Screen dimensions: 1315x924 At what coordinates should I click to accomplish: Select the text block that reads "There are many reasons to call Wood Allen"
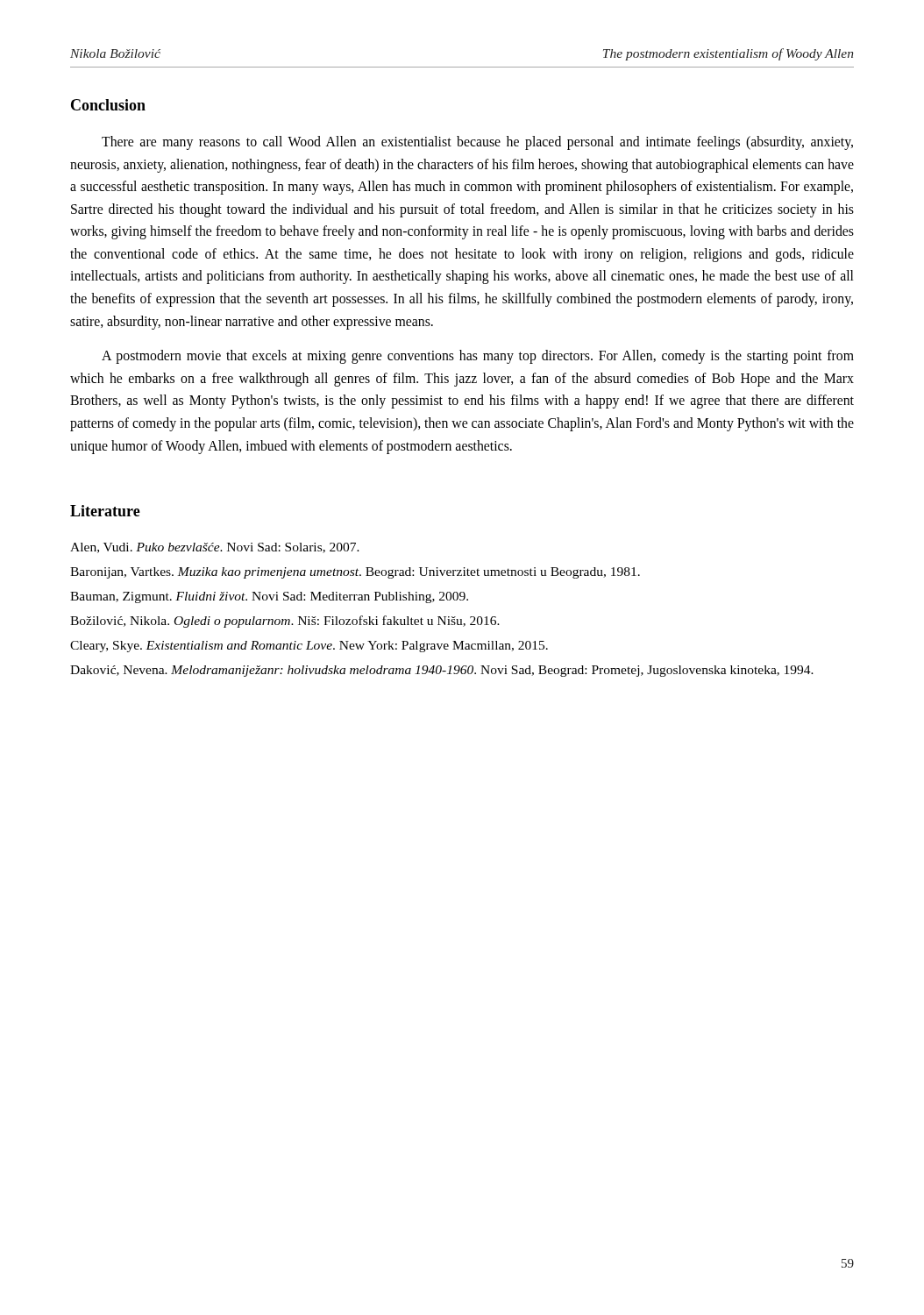tap(462, 231)
